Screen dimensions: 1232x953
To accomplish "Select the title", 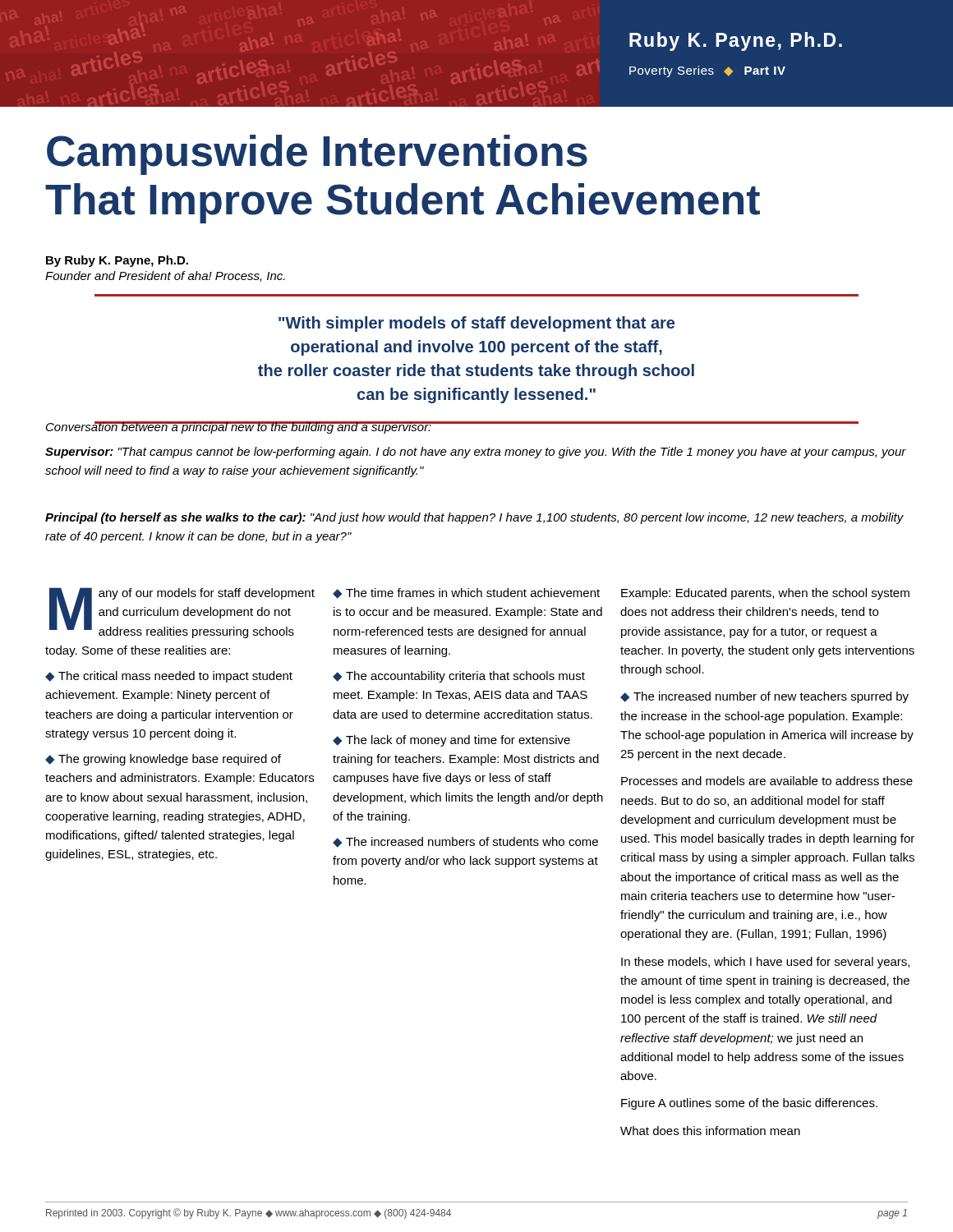I will click(415, 176).
